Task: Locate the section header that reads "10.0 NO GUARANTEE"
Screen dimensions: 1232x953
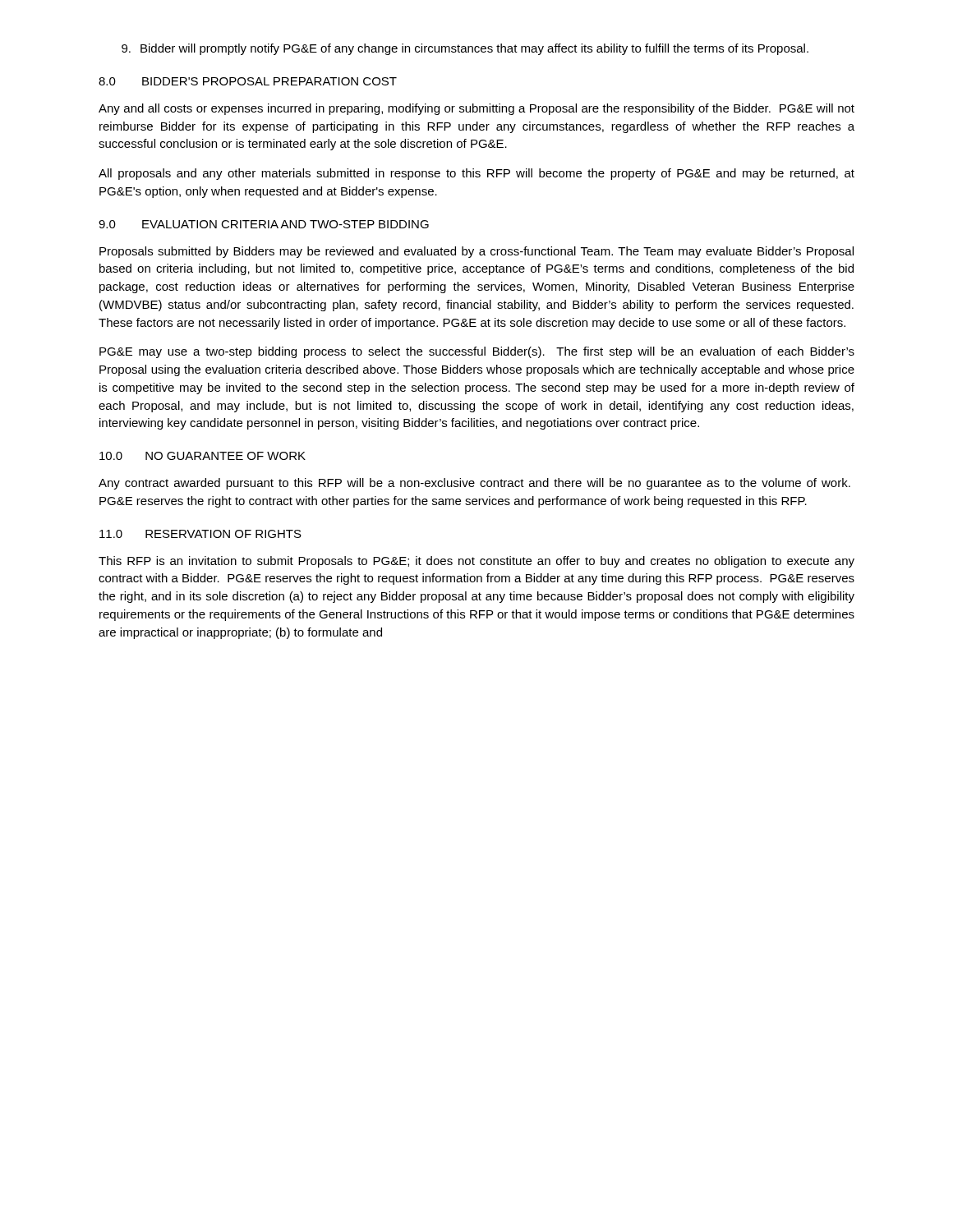Action: tap(202, 455)
